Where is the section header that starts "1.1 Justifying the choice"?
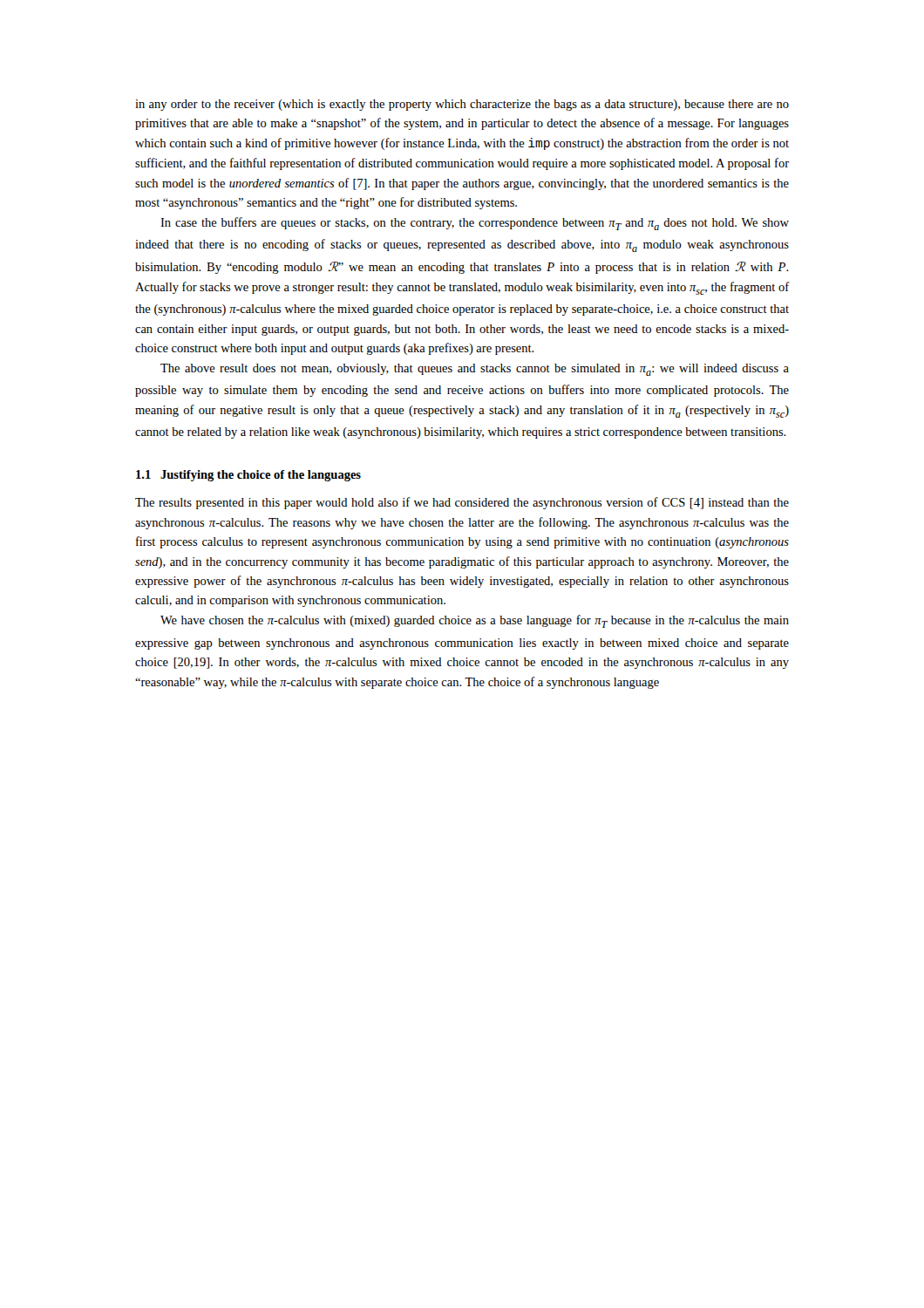Viewport: 924px width, 1308px height. [x=248, y=474]
